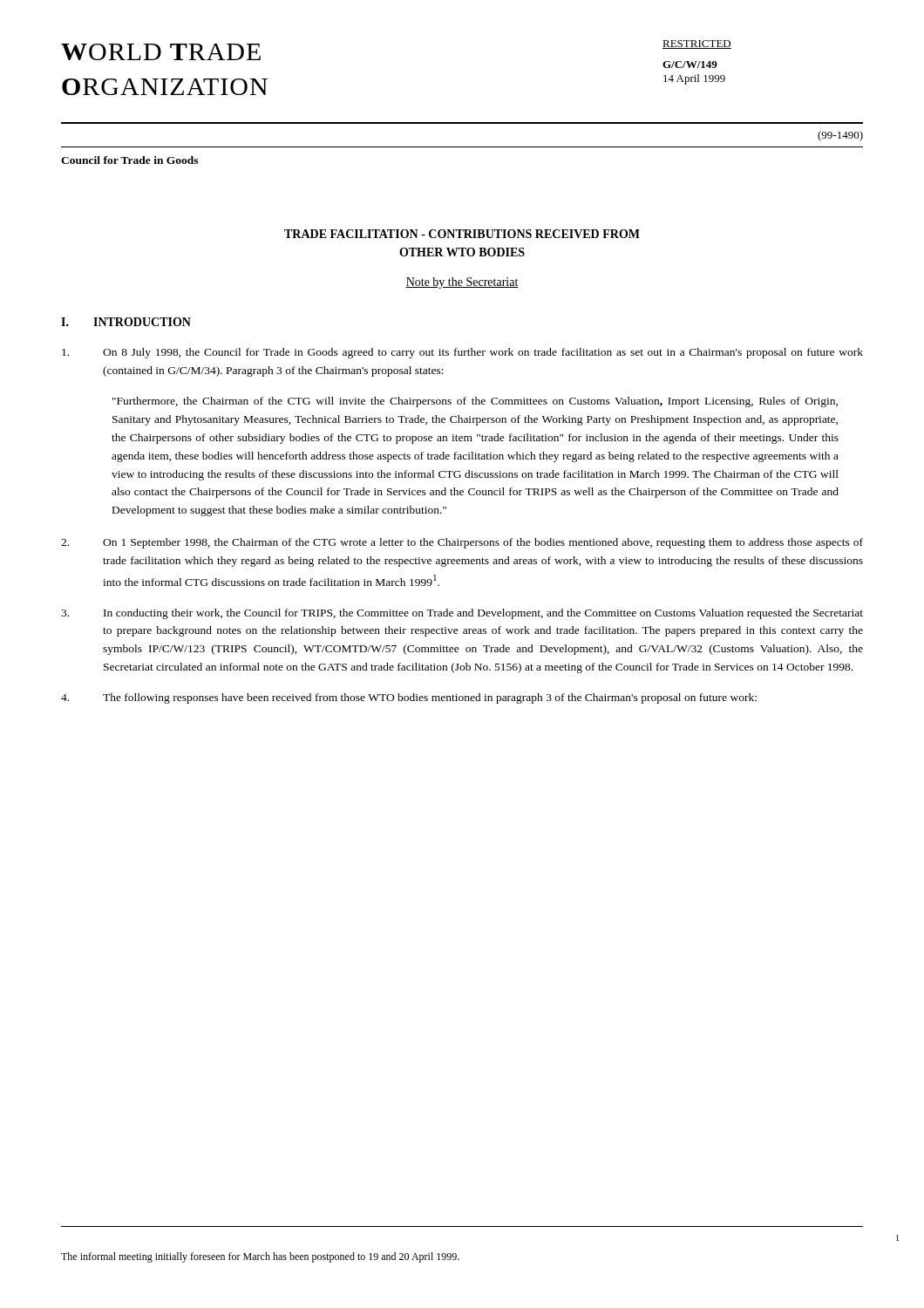
Task: Click on the text block that reads "Note by the"
Action: pyautogui.click(x=462, y=282)
